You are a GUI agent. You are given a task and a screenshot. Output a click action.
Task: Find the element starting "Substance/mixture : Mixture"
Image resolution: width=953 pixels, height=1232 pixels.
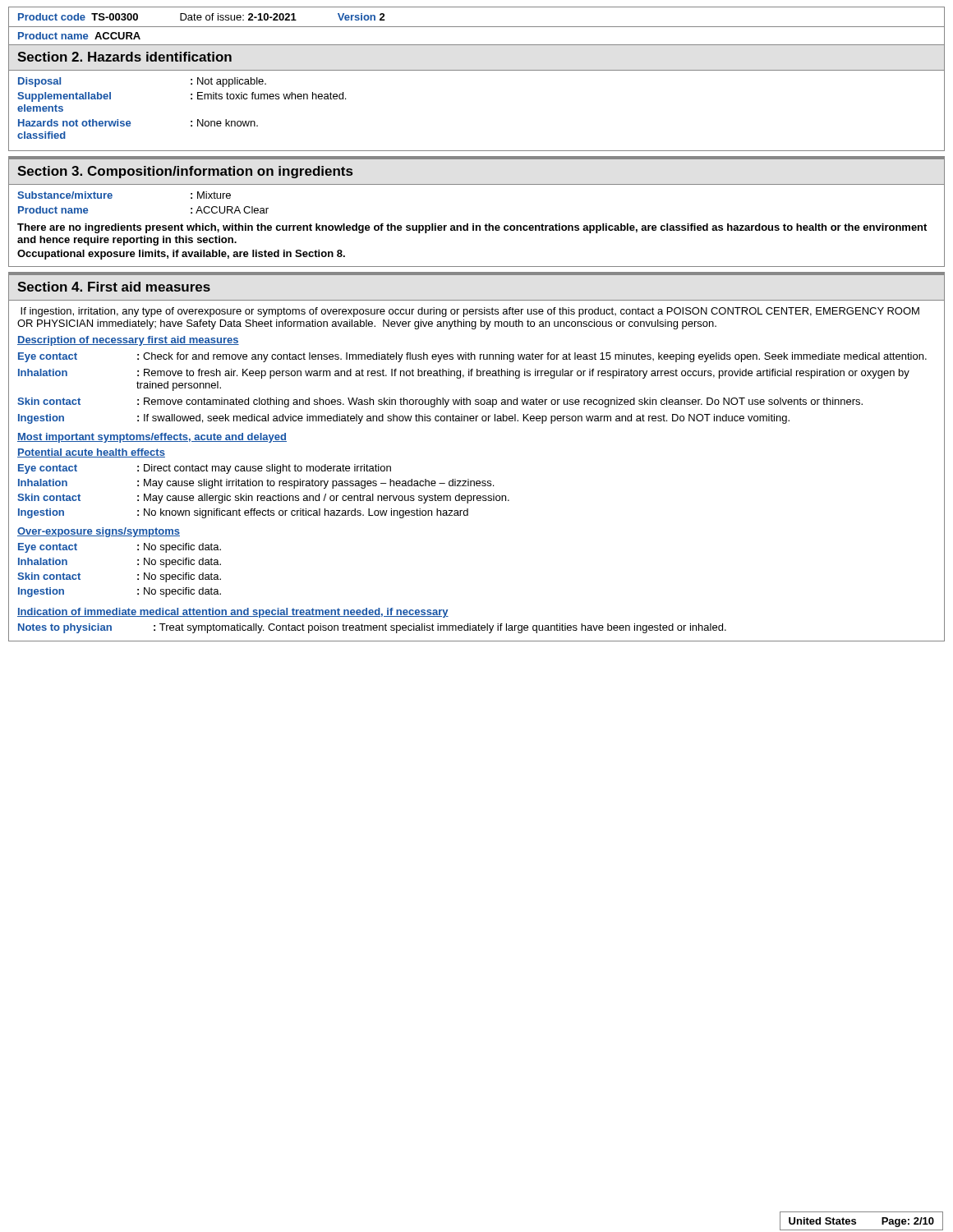124,195
